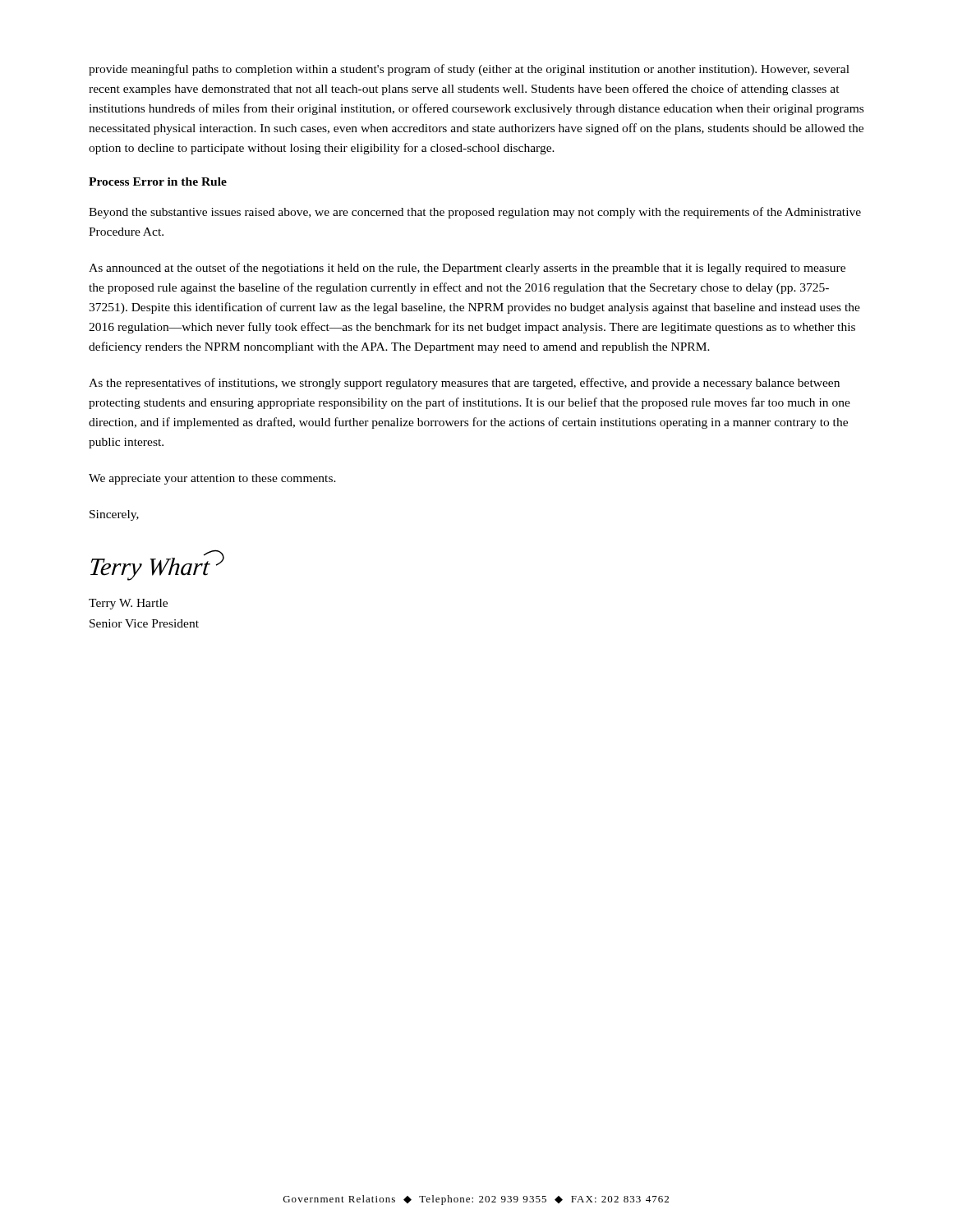Click on the text starting "As the representatives of institutions, we strongly"
Screen dimensions: 1232x953
pyautogui.click(x=469, y=412)
